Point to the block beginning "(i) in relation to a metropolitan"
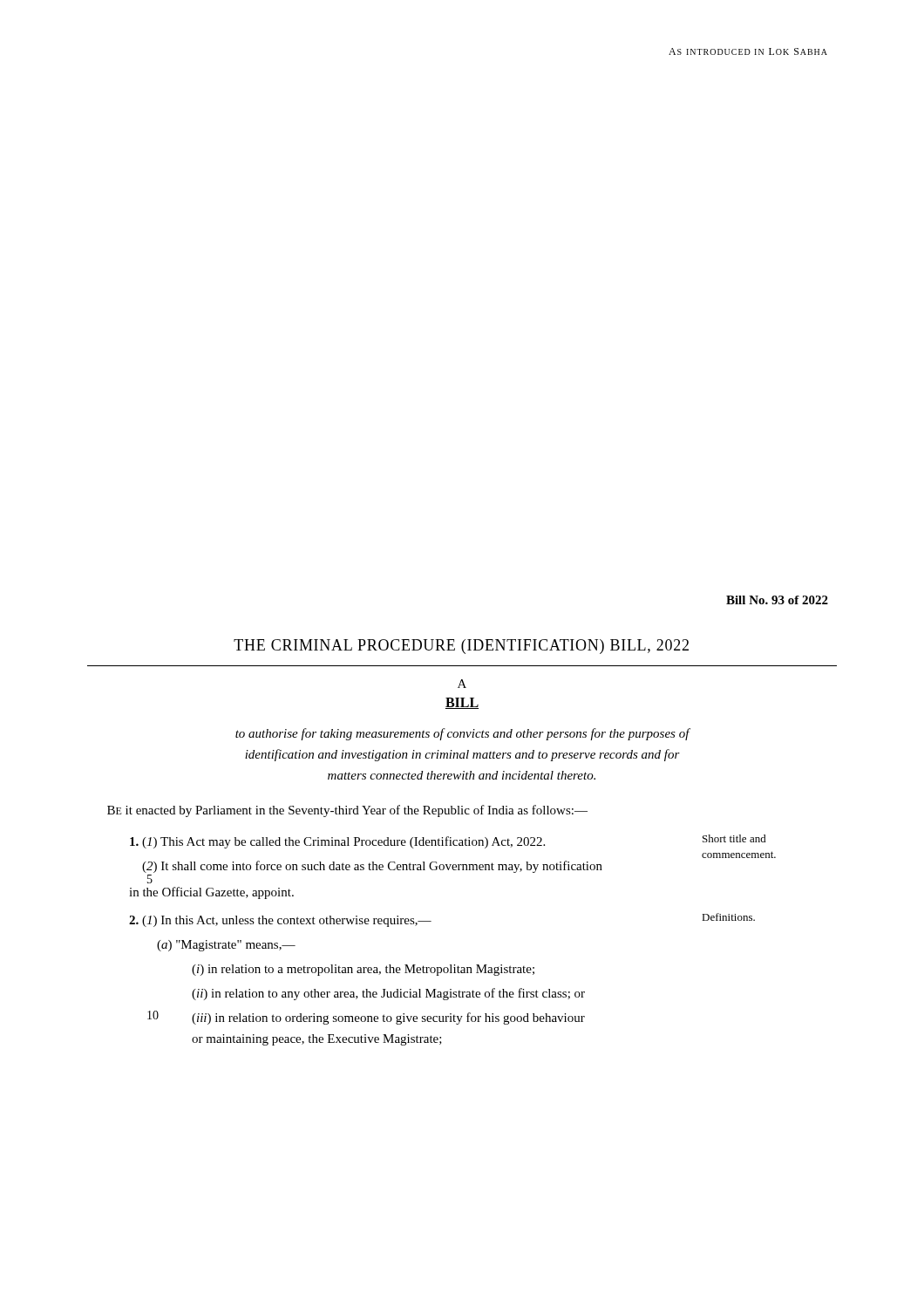 pyautogui.click(x=364, y=969)
